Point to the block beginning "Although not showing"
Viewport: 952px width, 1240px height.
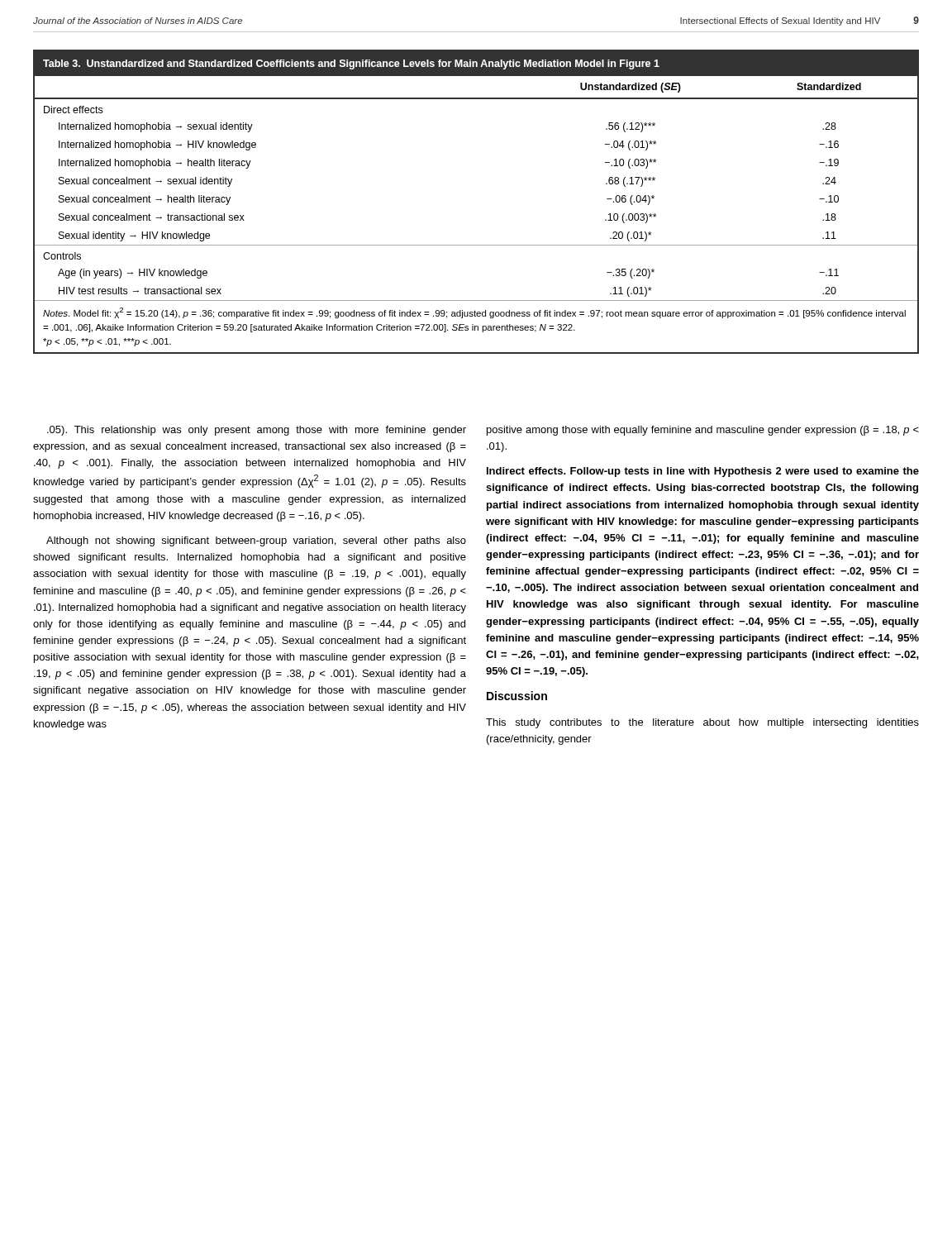(250, 632)
